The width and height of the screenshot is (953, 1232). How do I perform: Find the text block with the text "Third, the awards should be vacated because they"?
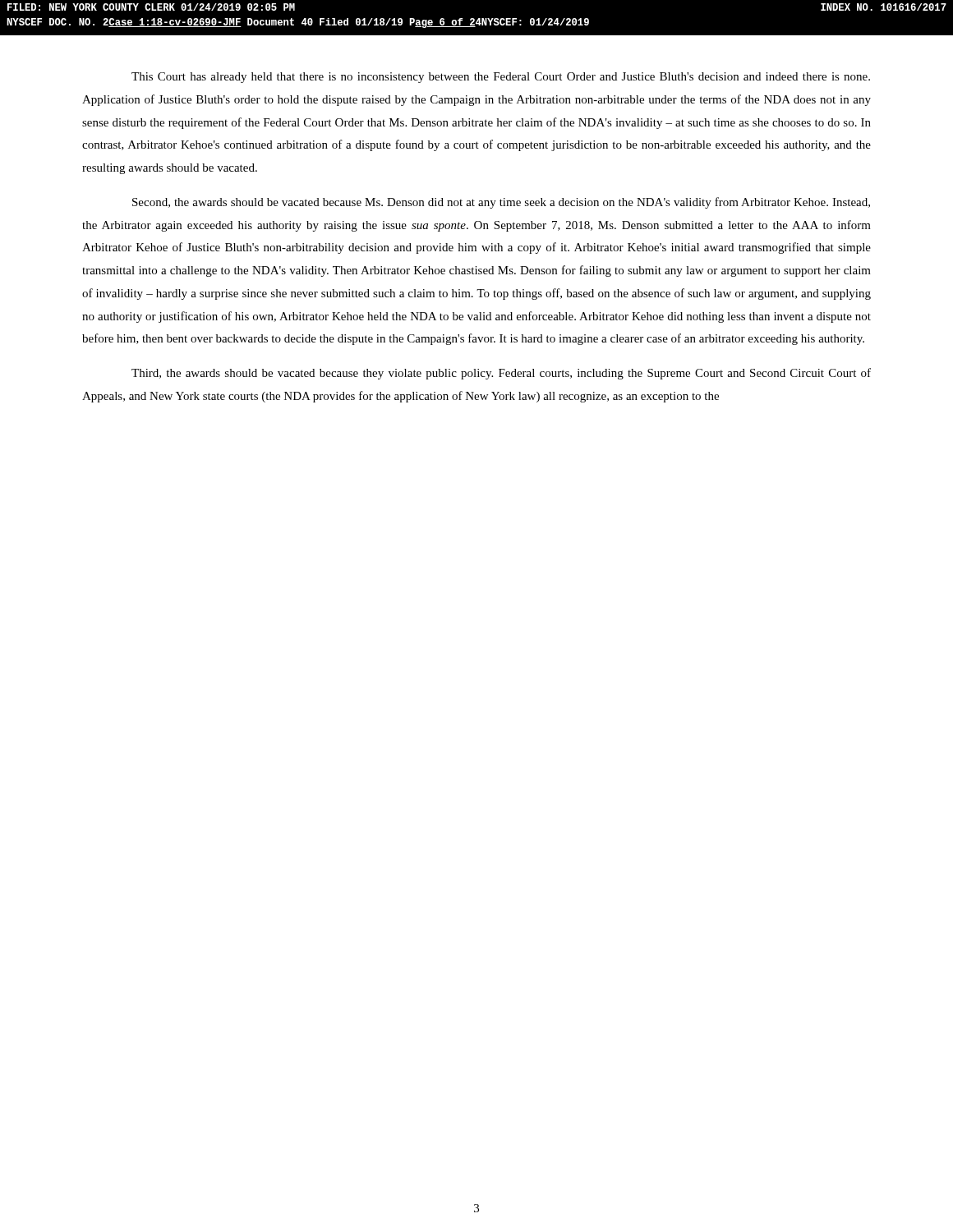[x=476, y=385]
